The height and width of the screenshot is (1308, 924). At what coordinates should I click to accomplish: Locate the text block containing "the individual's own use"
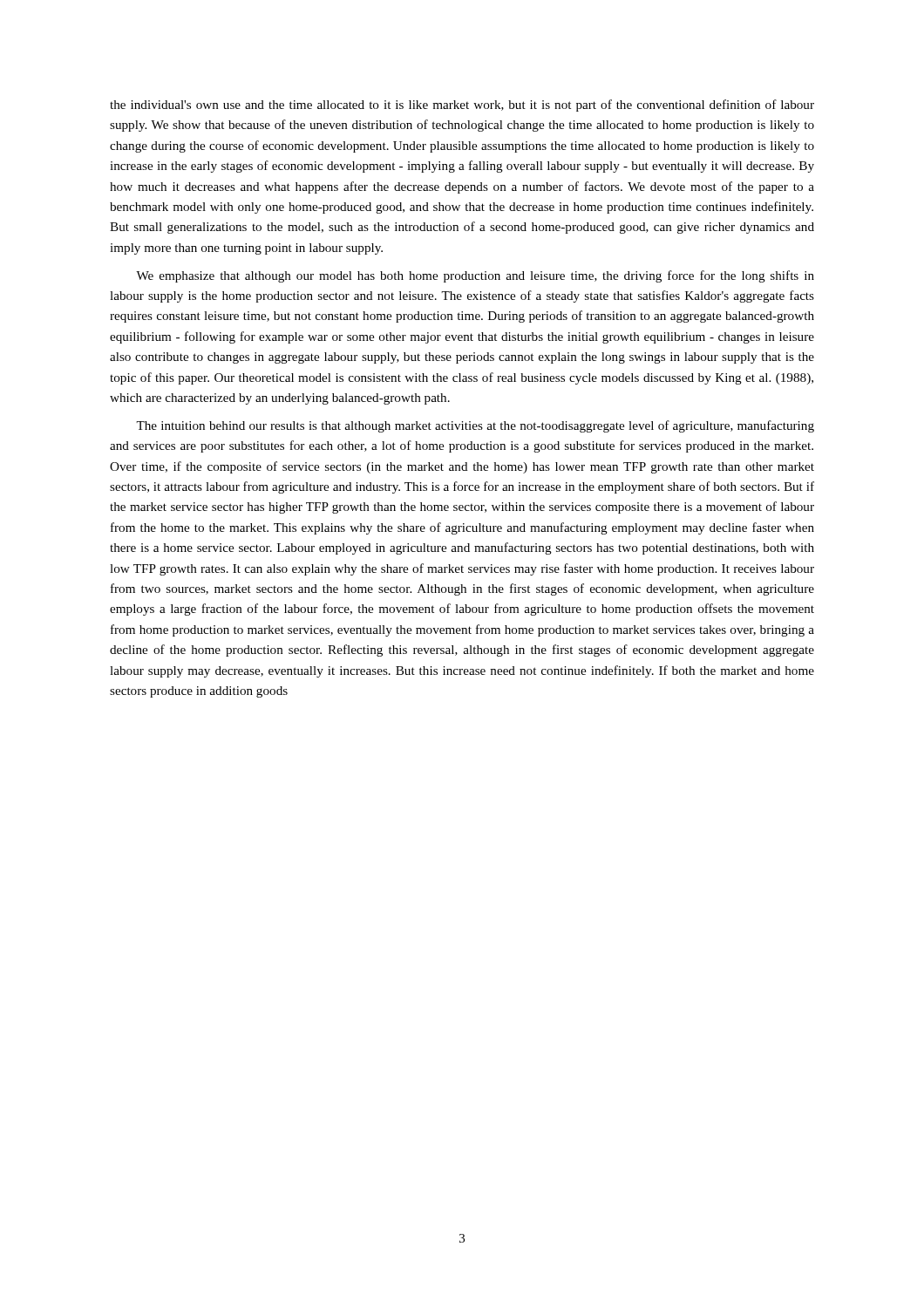point(462,176)
